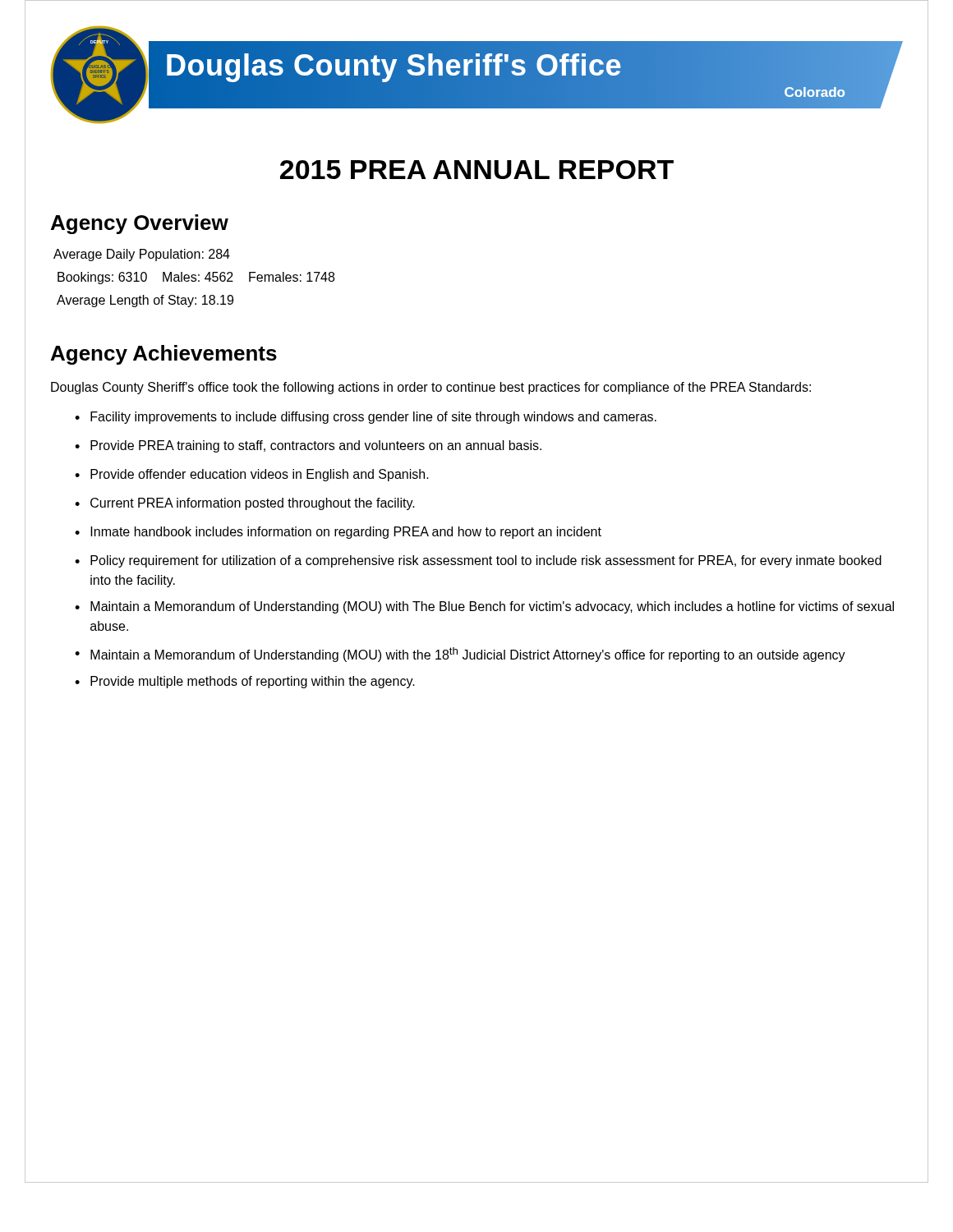Find the logo
This screenshot has height=1232, width=953.
476,75
